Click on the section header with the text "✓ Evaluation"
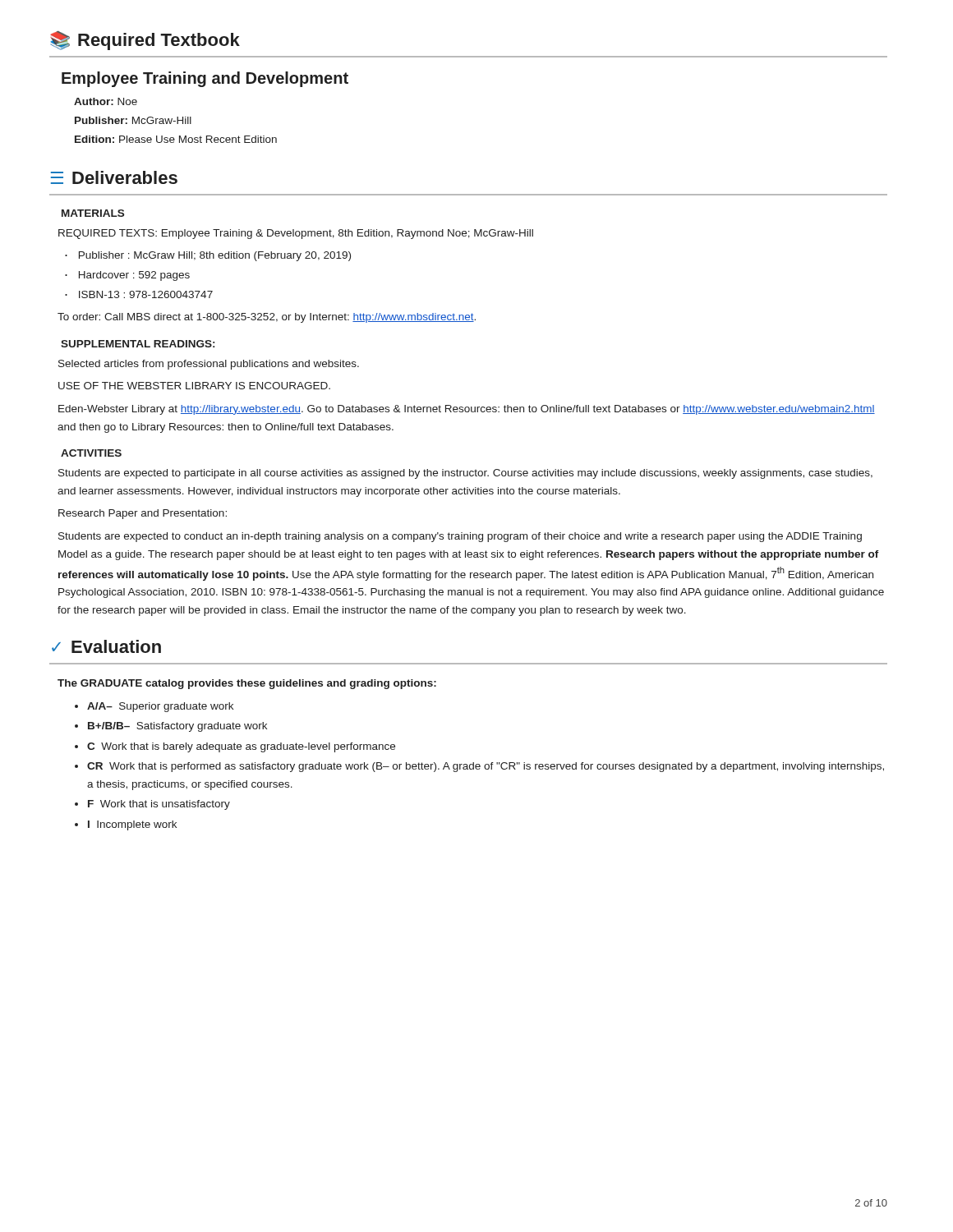Screen dimensions: 1232x953 106,648
